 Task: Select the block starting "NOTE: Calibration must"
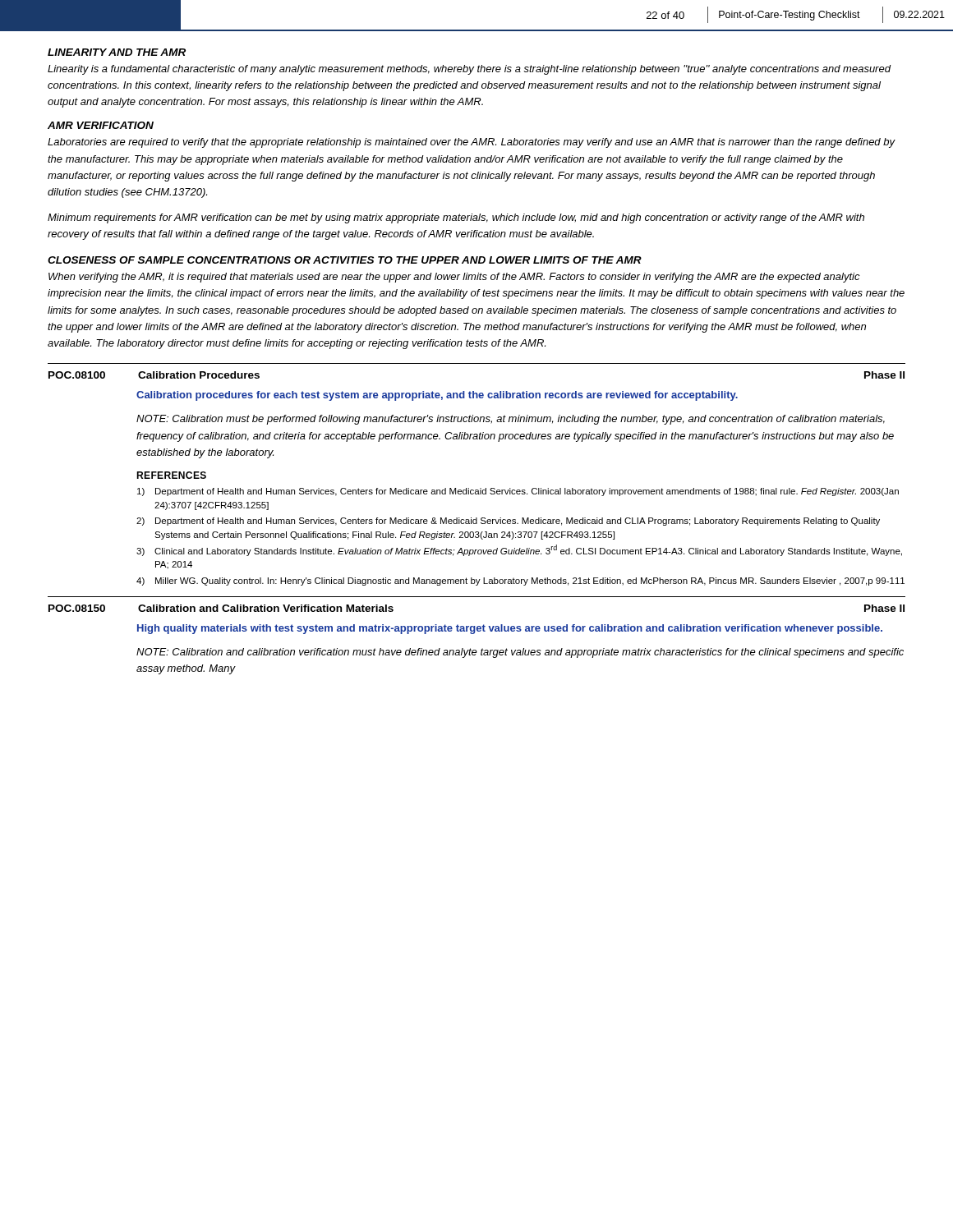tap(515, 435)
